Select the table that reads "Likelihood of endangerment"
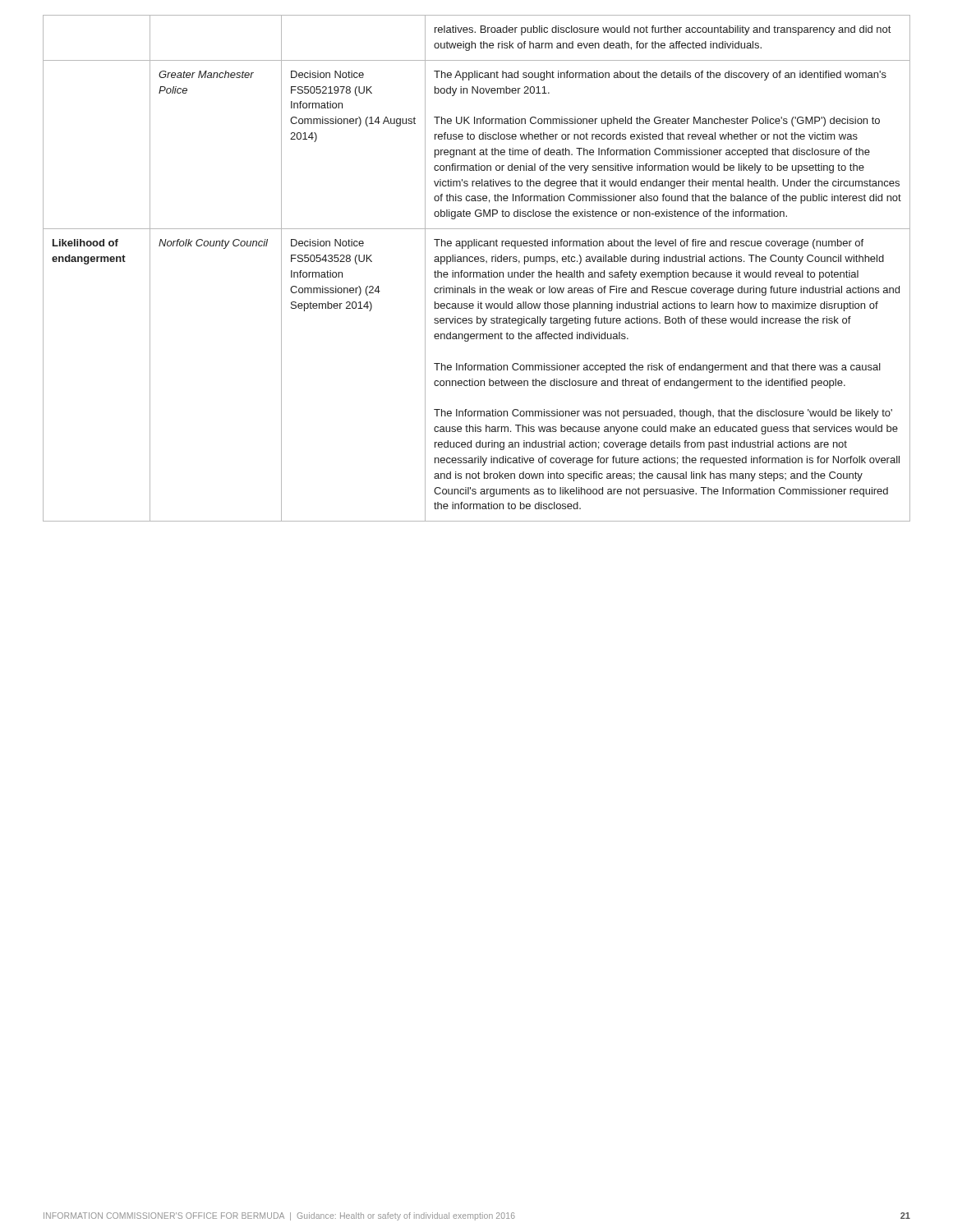 (476, 268)
